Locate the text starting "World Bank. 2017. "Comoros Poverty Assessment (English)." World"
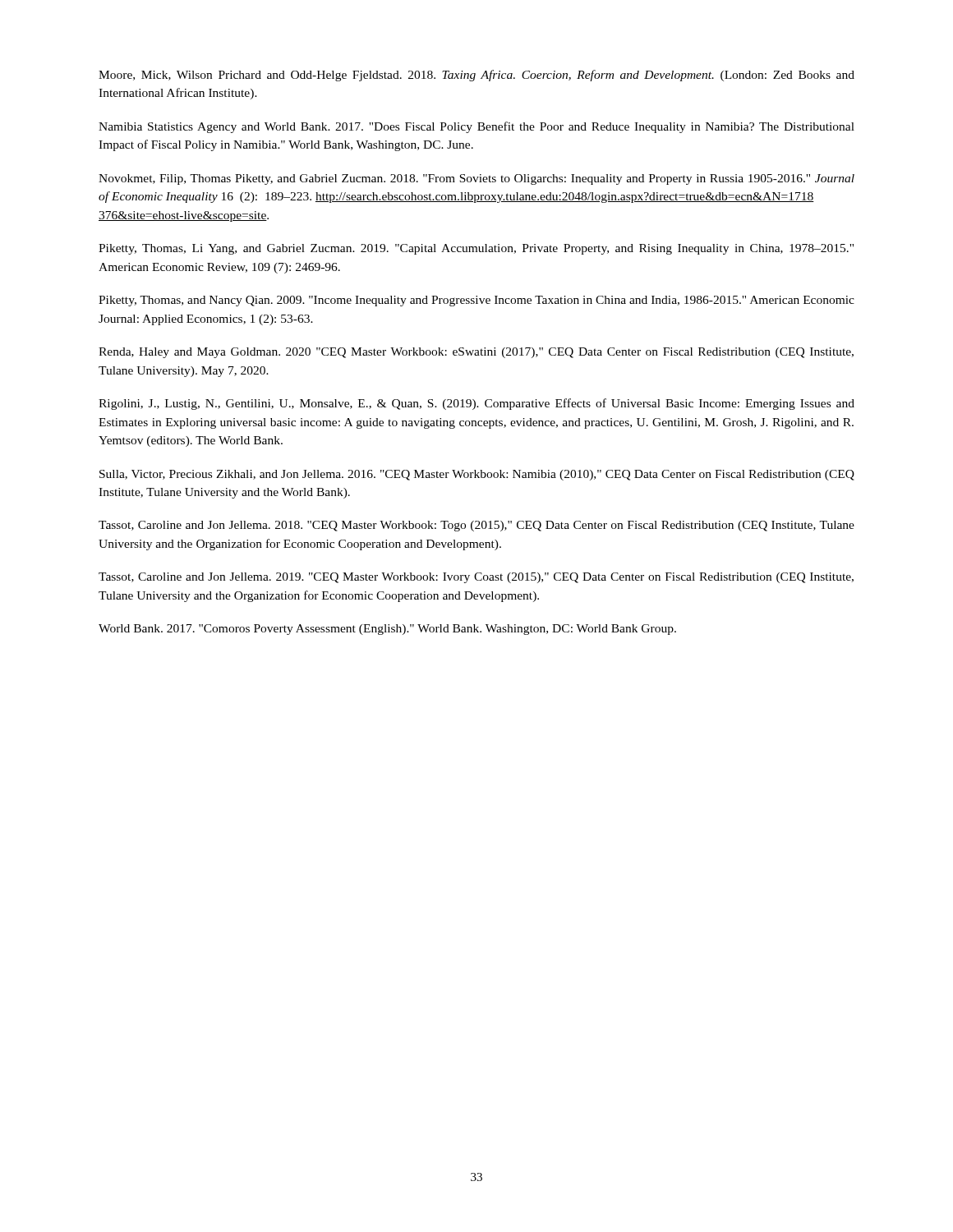Screen dimensions: 1232x953 coord(388,628)
